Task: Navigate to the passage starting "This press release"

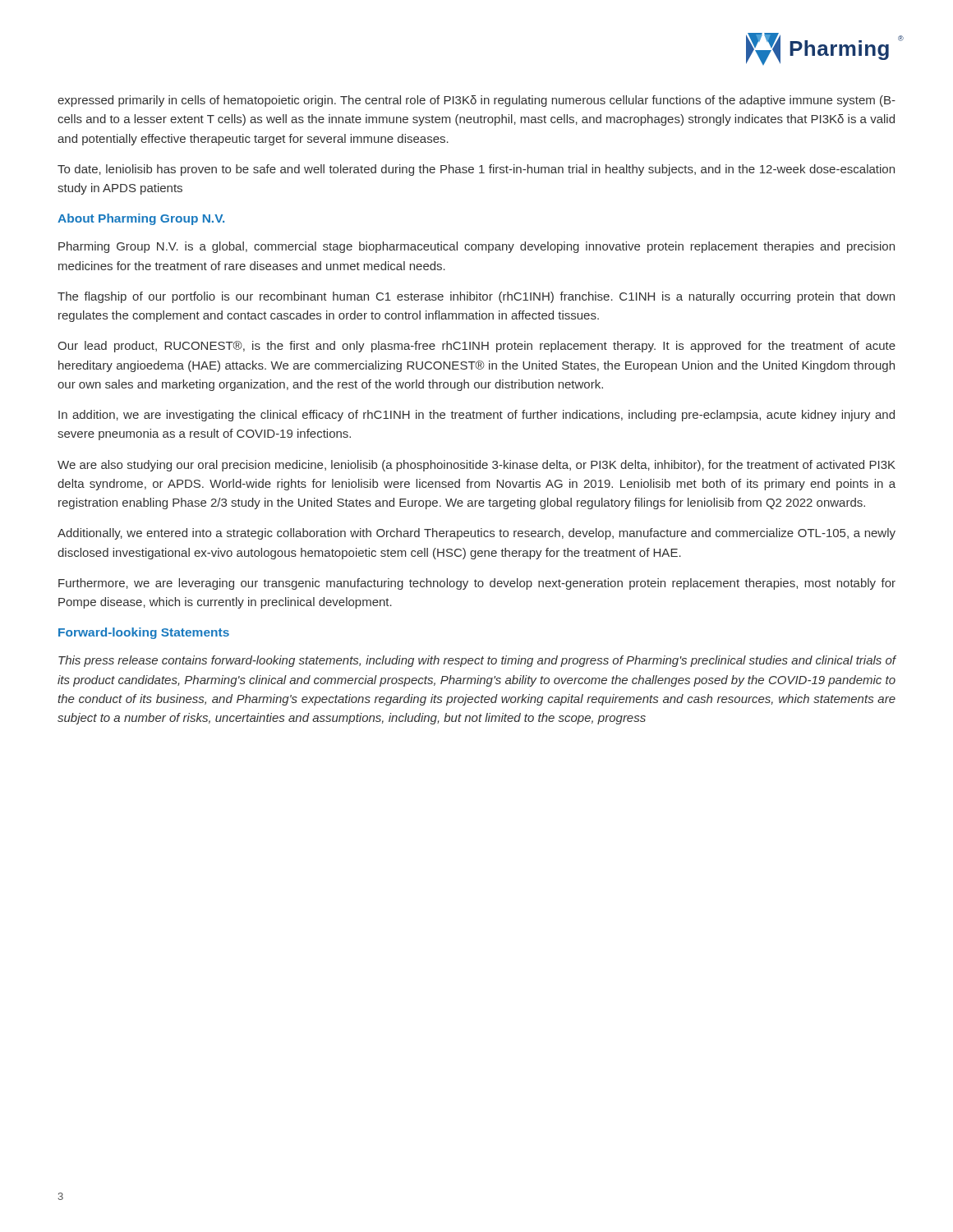Action: tap(476, 689)
